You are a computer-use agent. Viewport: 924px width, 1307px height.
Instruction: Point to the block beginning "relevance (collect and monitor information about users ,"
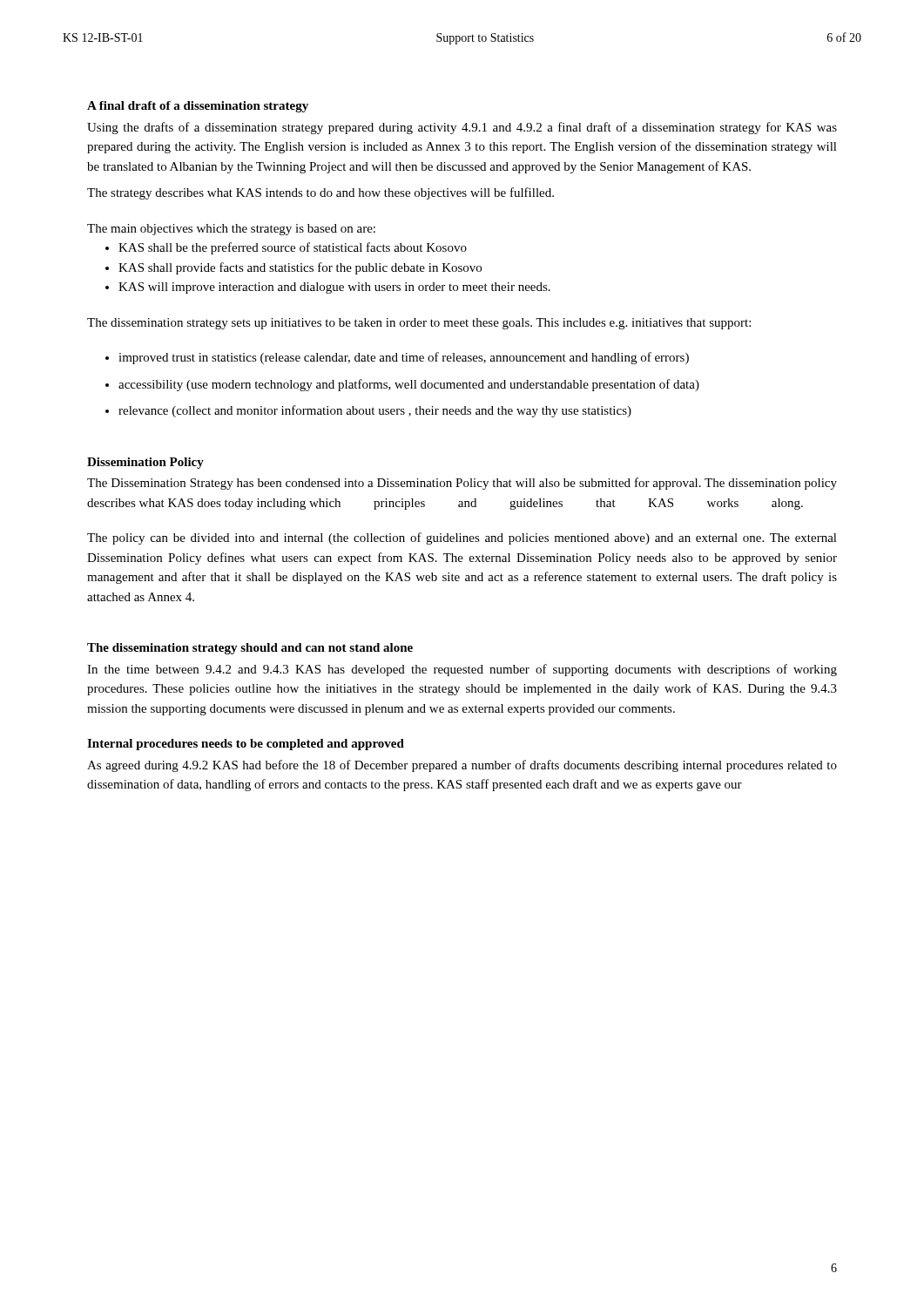(478, 411)
